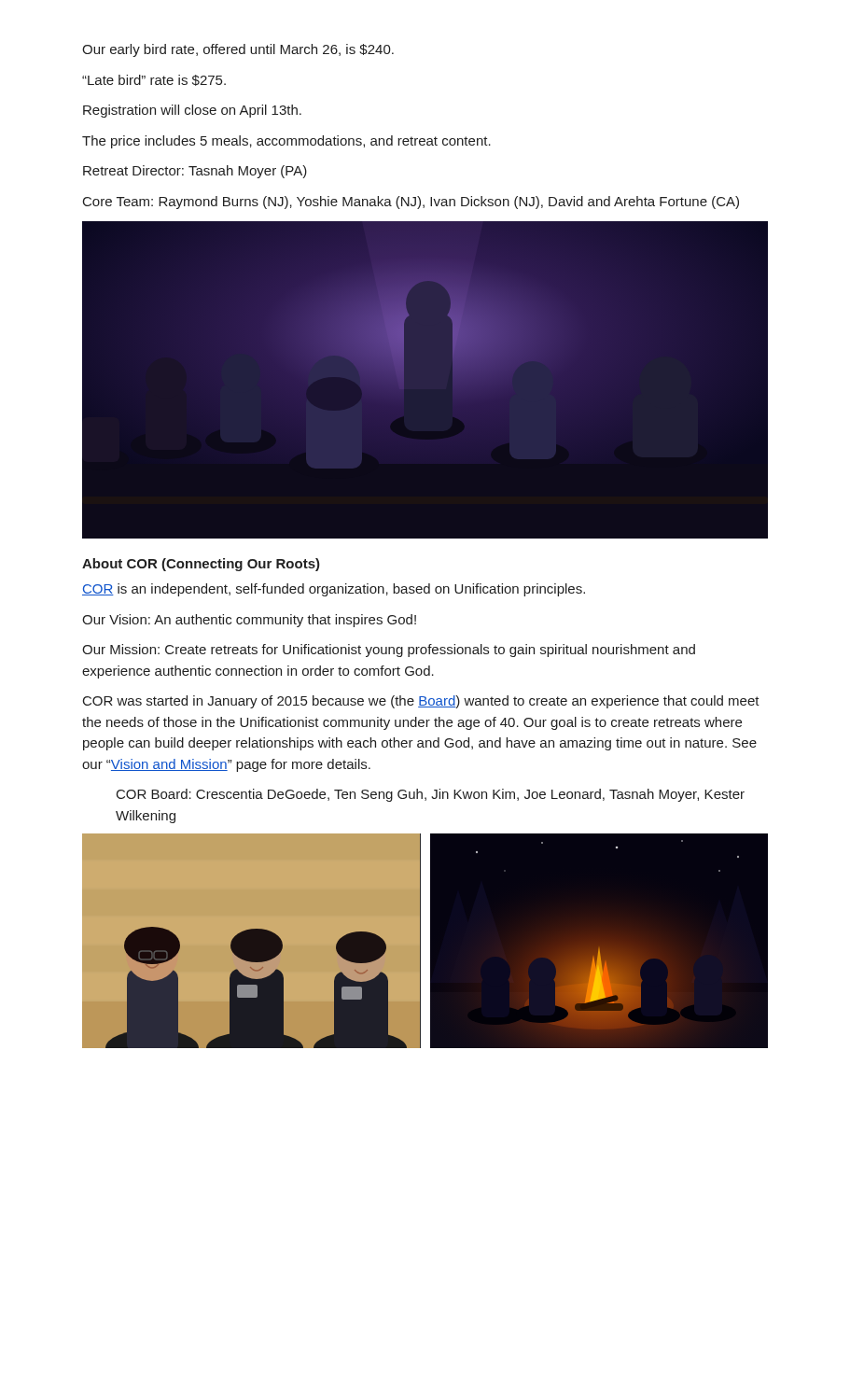
Task: Locate the region starting "The price includes 5 meals, accommodations, and retreat"
Action: pyautogui.click(x=287, y=140)
